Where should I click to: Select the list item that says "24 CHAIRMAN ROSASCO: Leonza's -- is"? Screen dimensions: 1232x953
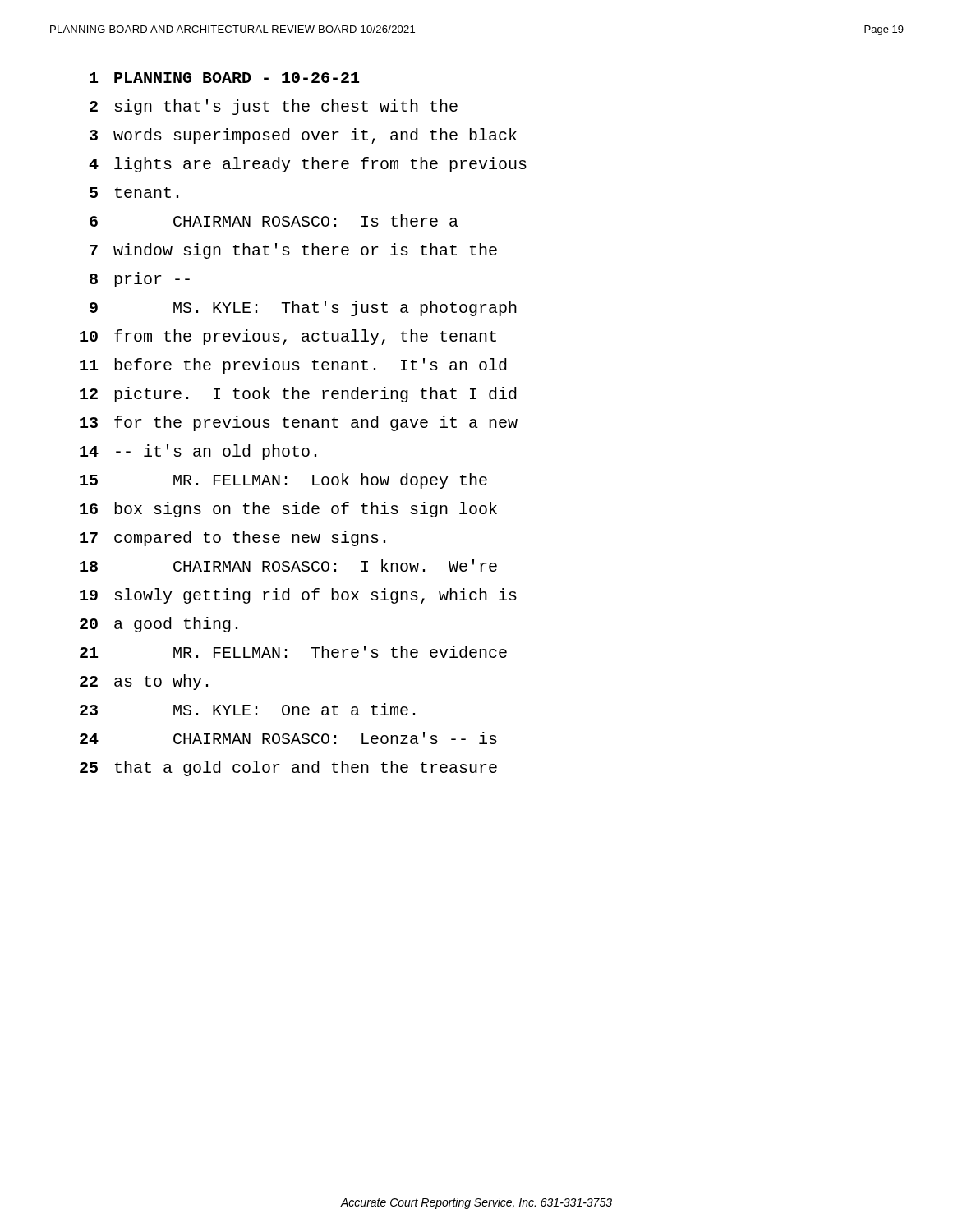(x=274, y=740)
